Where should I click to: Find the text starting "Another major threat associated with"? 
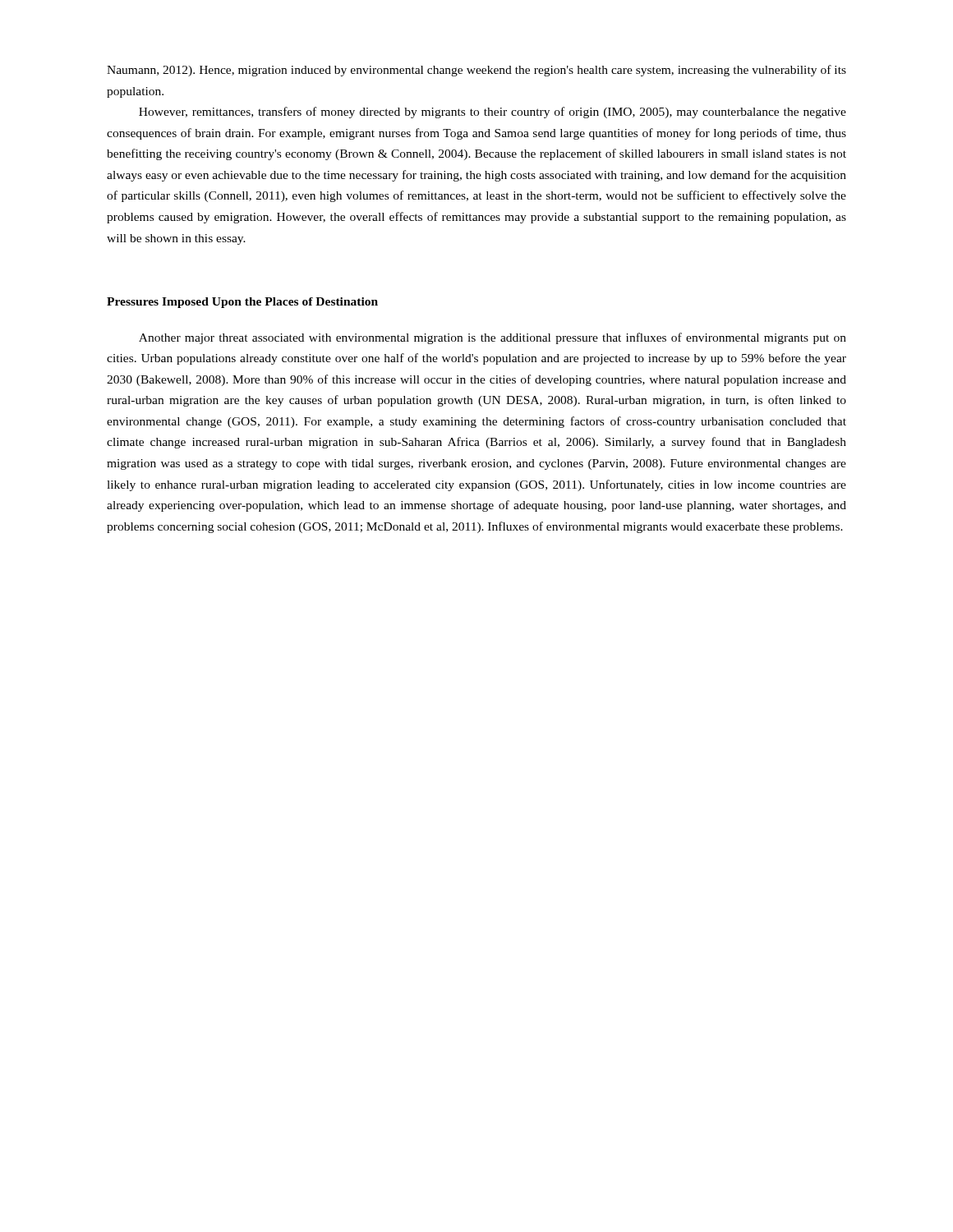point(476,431)
